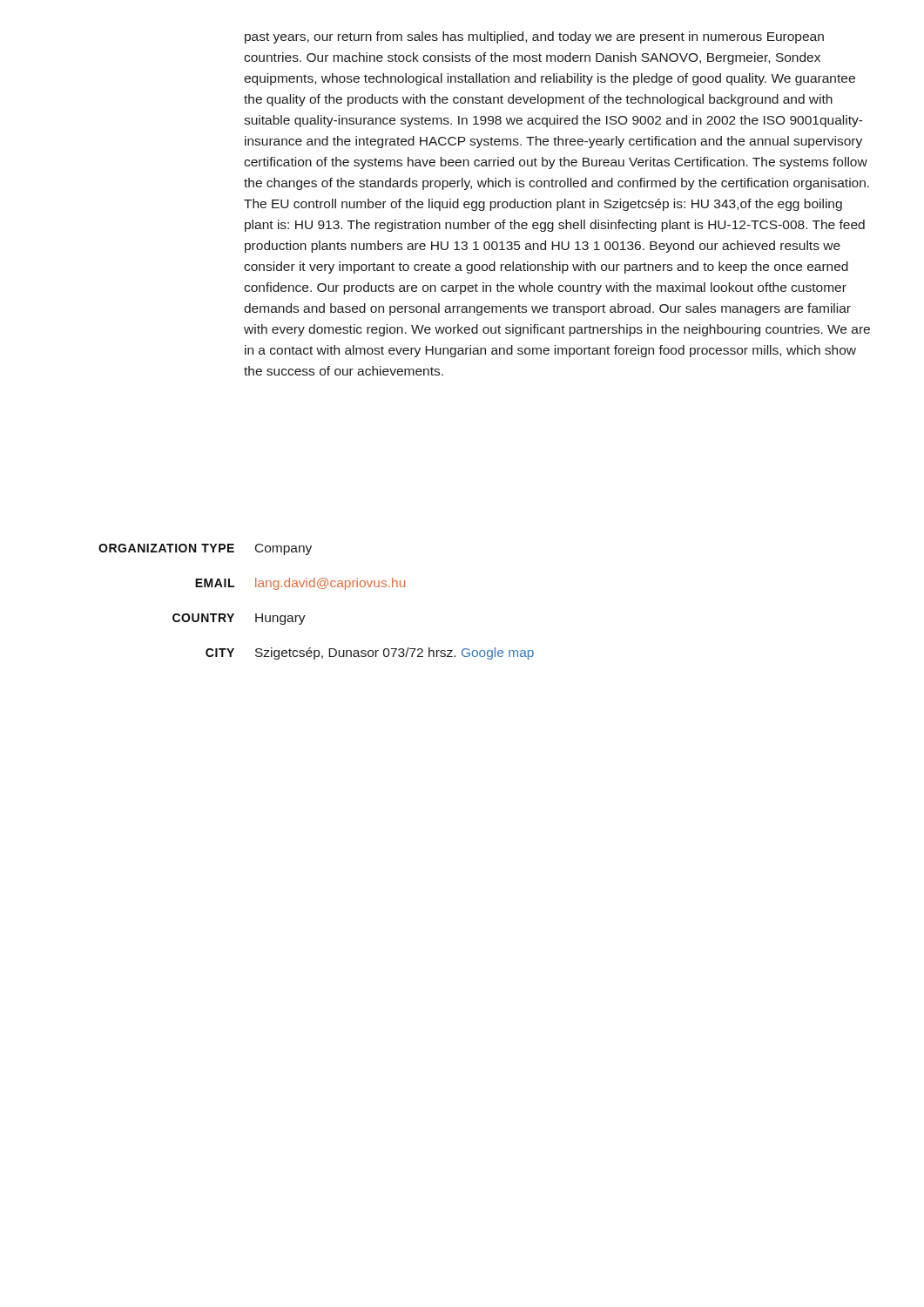Screen dimensions: 1307x924
Task: Locate the block of text that opens with "CITY Szigetcsép, Dunasor 073/72 hrsz. Google"
Action: pos(289,653)
